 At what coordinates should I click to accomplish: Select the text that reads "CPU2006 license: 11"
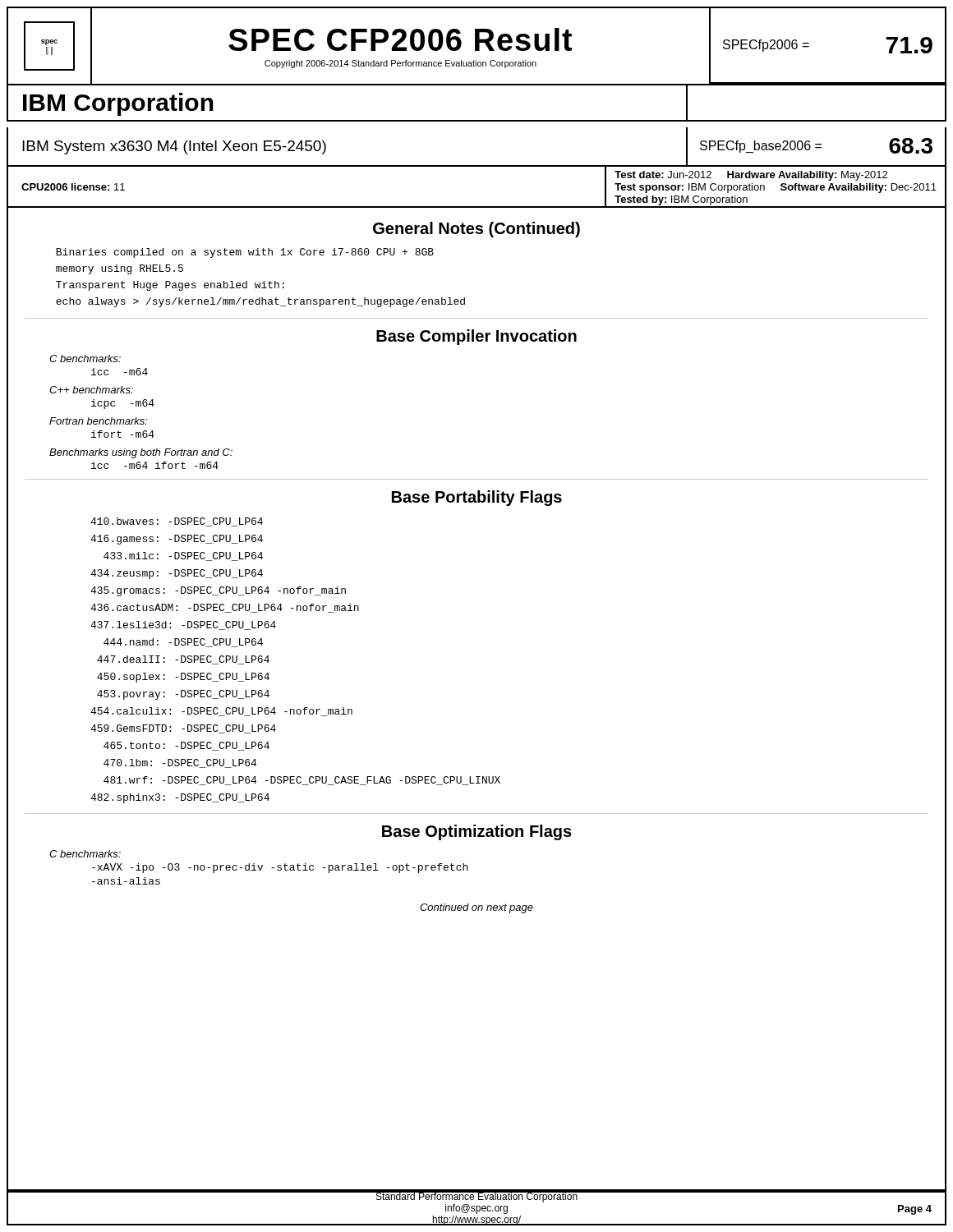73,186
